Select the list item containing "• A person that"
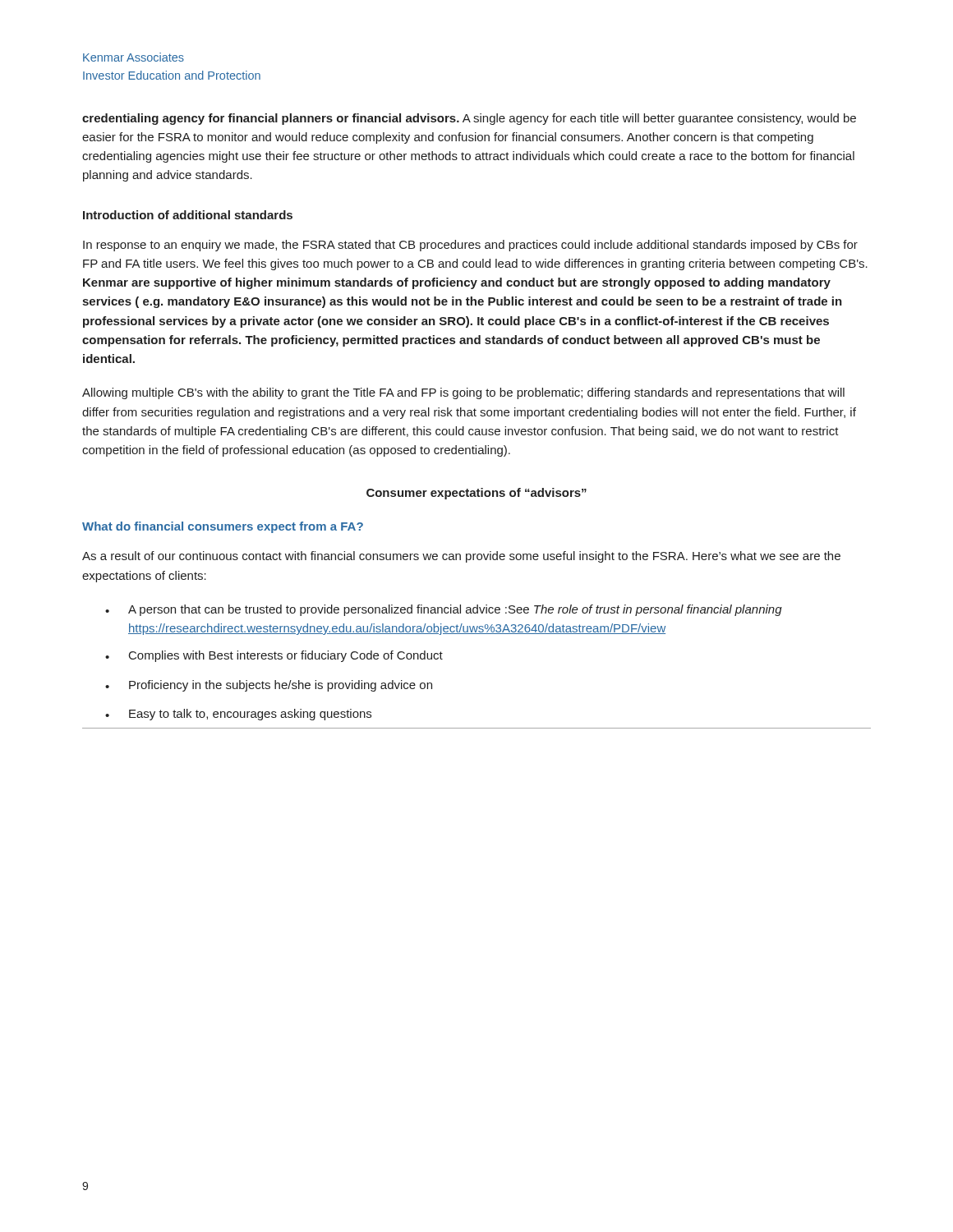 (x=488, y=618)
